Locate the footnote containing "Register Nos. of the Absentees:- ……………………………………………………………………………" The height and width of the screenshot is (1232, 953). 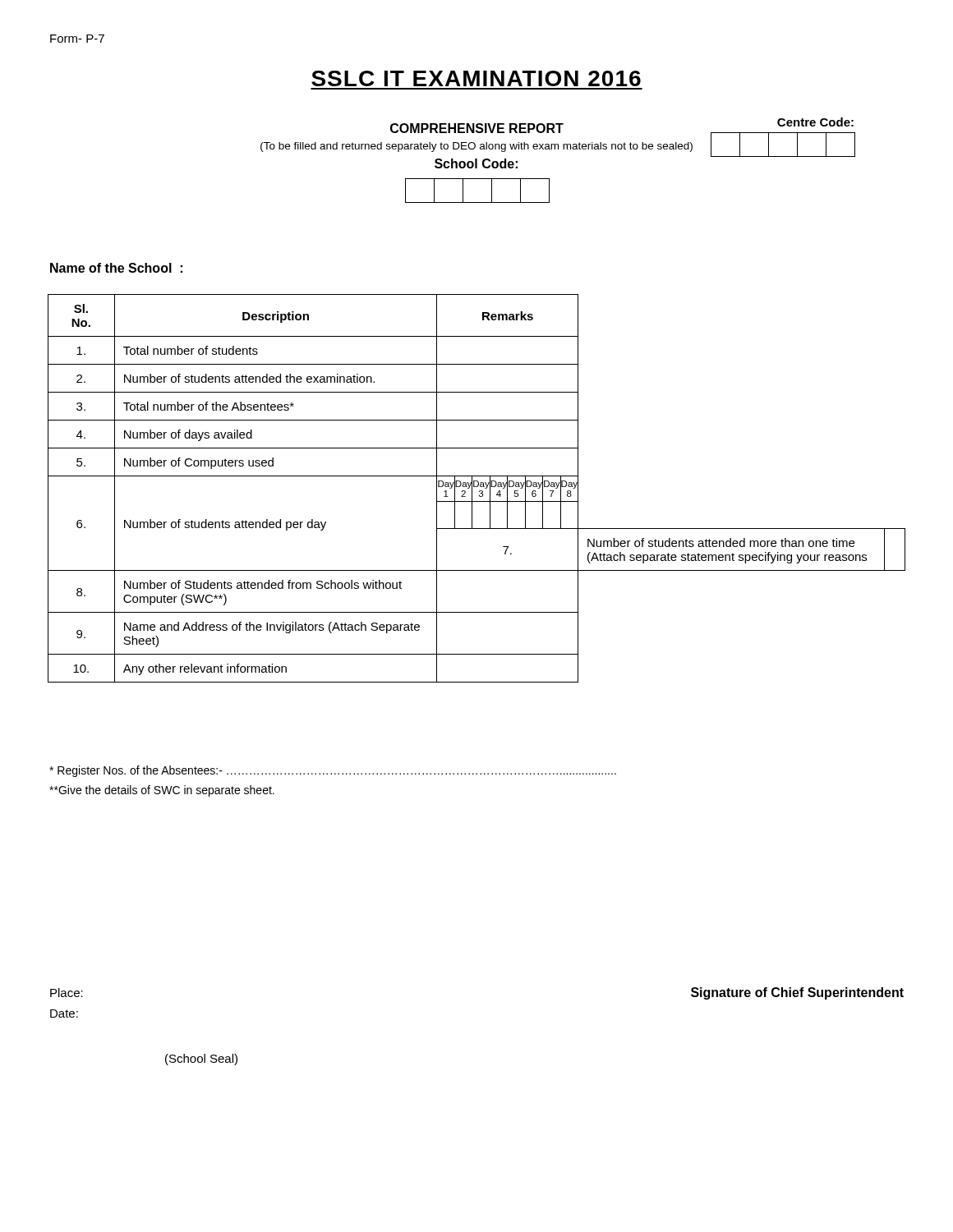coord(333,770)
